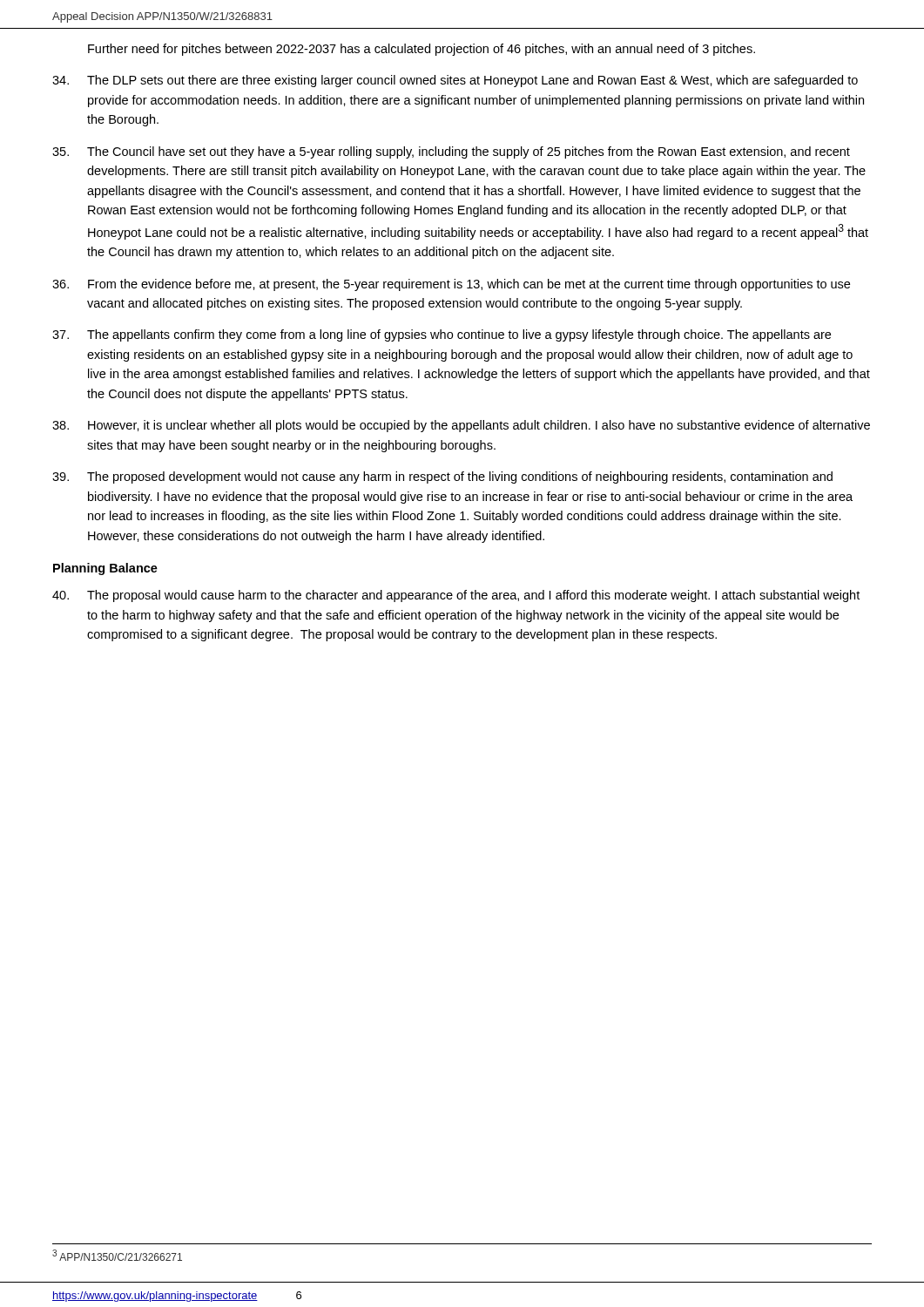The height and width of the screenshot is (1307, 924).
Task: Navigate to the region starting "38. However, it is unclear whether all"
Action: (x=462, y=435)
